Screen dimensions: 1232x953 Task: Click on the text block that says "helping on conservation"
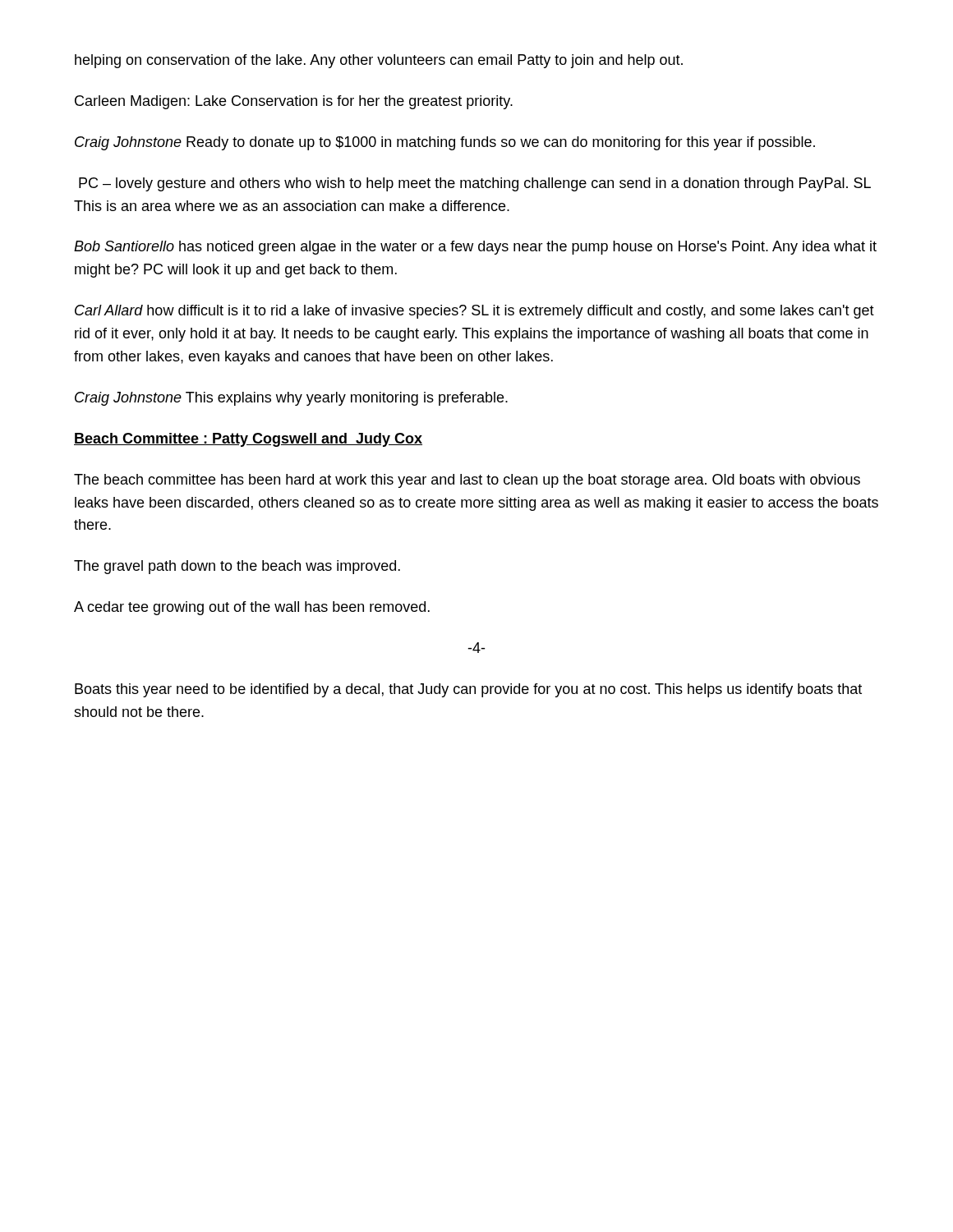(x=379, y=60)
